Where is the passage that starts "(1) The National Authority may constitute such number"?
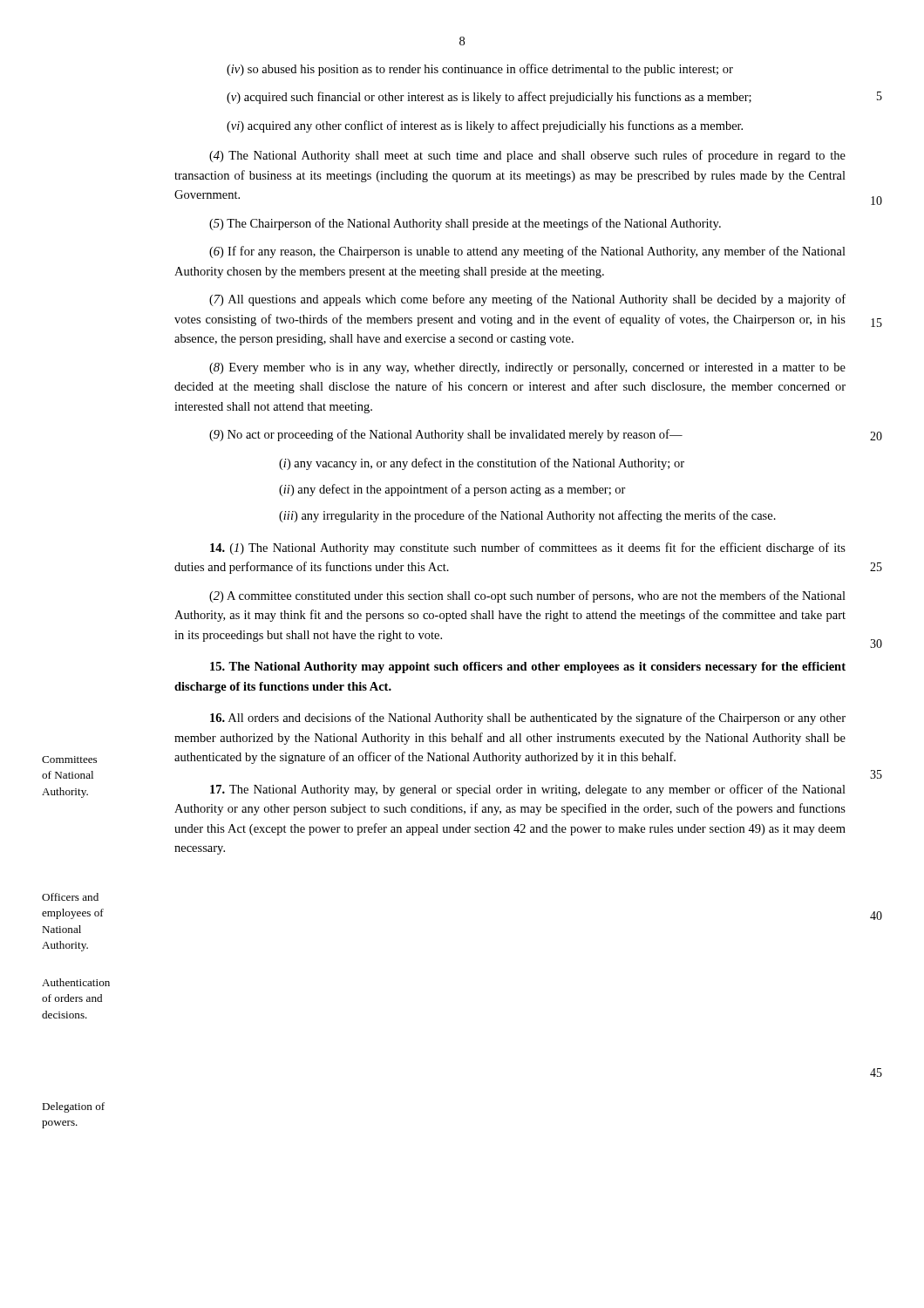The height and width of the screenshot is (1308, 924). point(510,557)
